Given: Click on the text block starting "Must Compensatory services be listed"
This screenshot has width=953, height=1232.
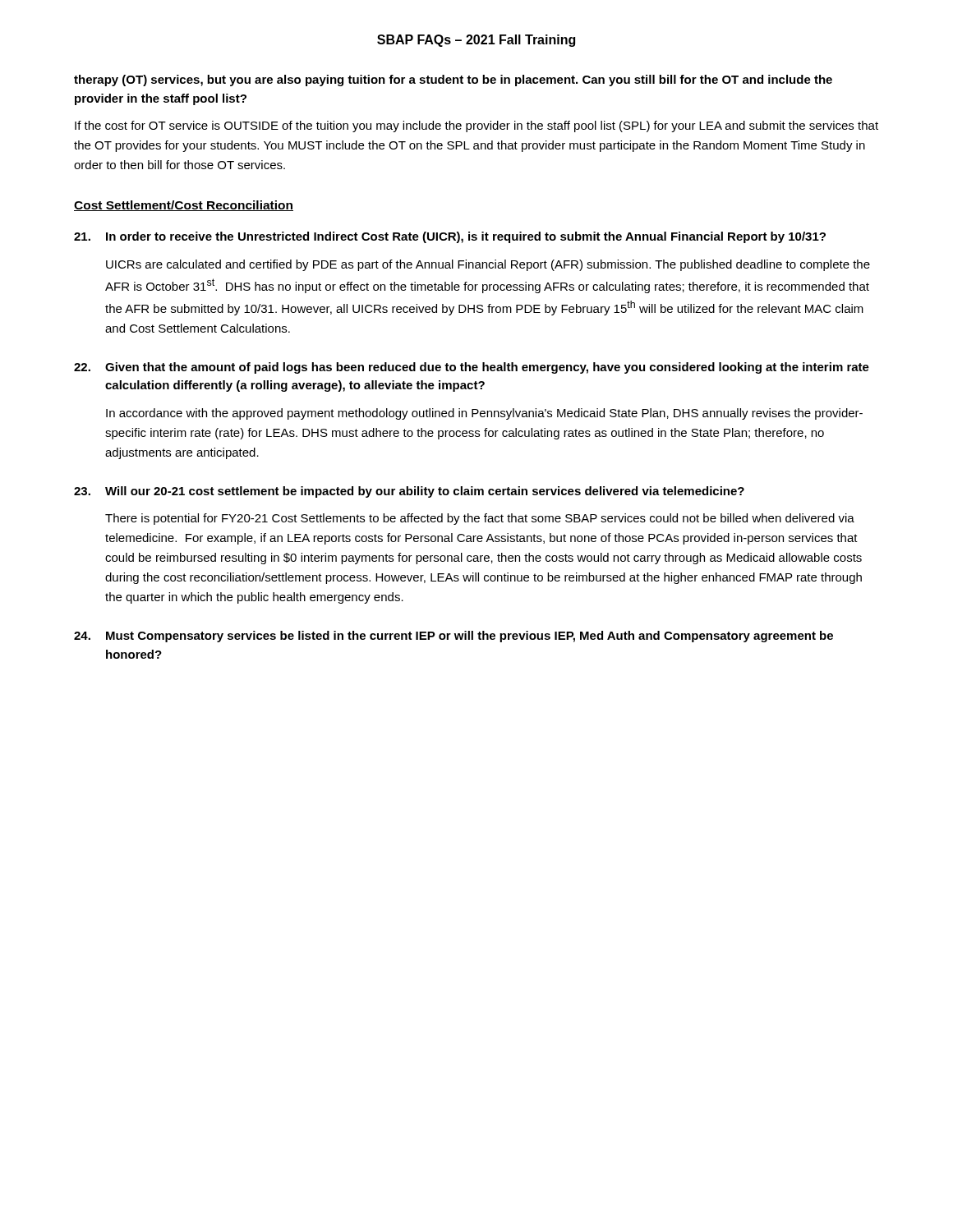Looking at the screenshot, I should click(476, 645).
